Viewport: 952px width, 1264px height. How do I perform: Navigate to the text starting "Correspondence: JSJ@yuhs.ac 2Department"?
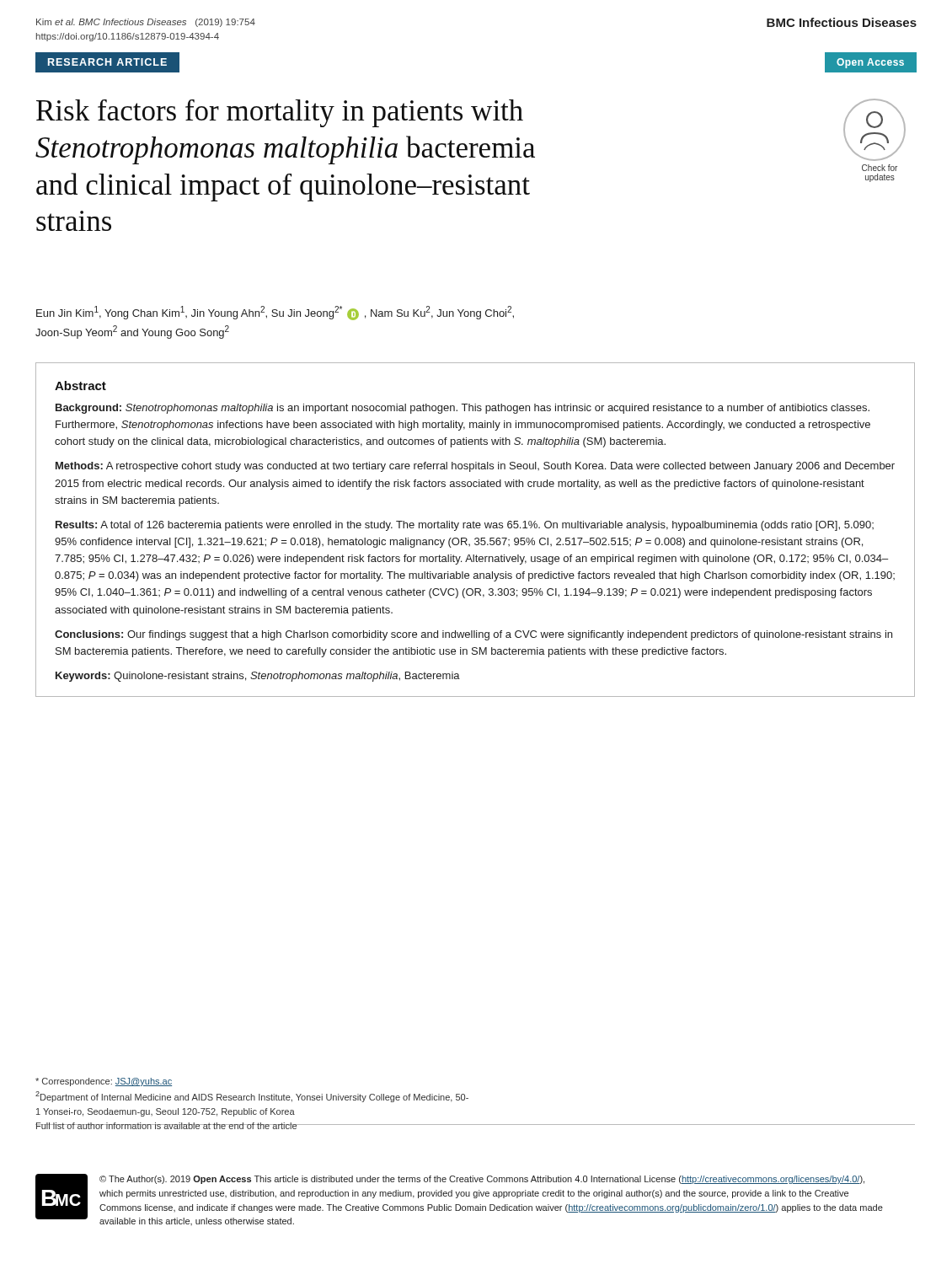click(x=252, y=1103)
